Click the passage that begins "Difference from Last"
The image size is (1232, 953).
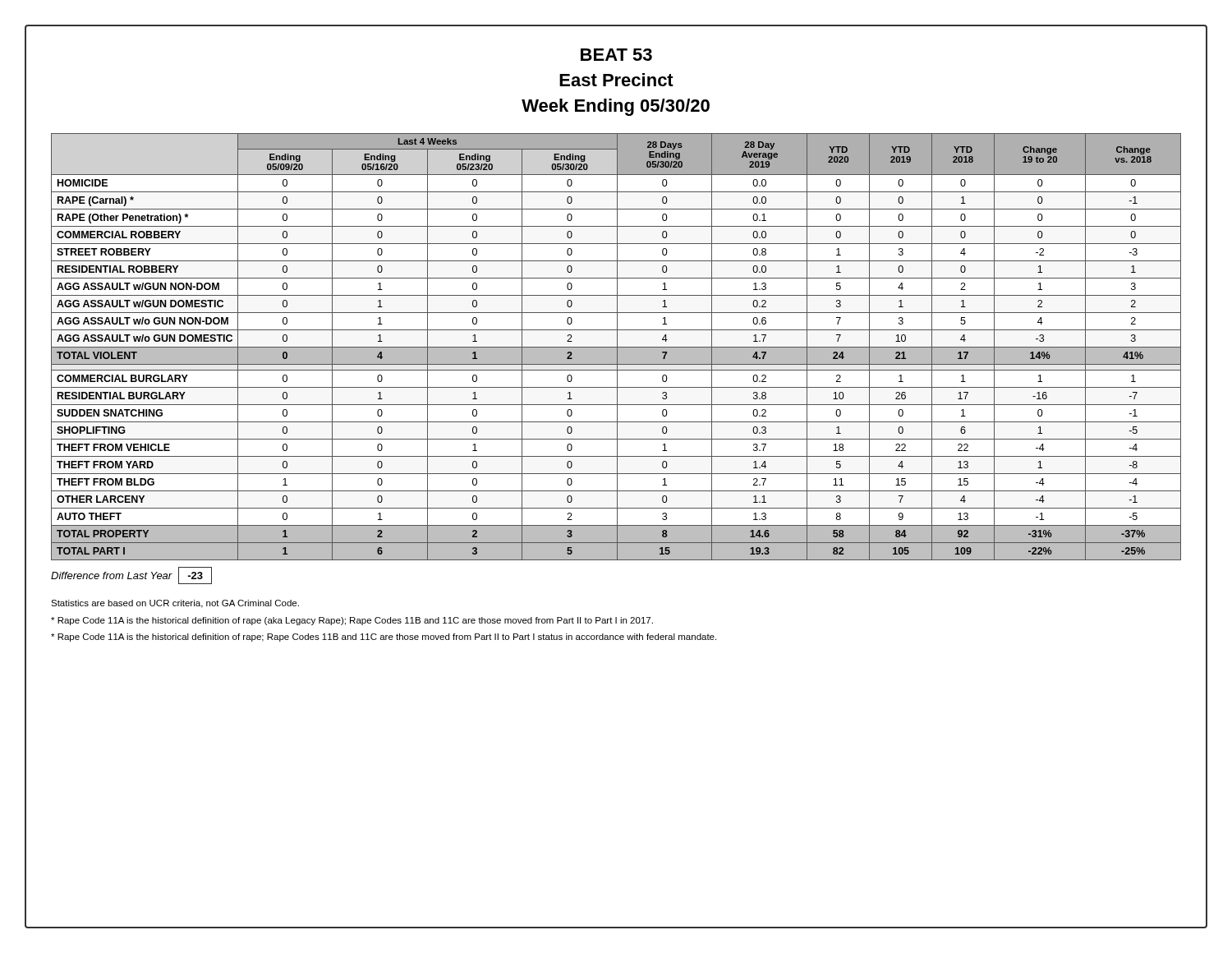[131, 576]
